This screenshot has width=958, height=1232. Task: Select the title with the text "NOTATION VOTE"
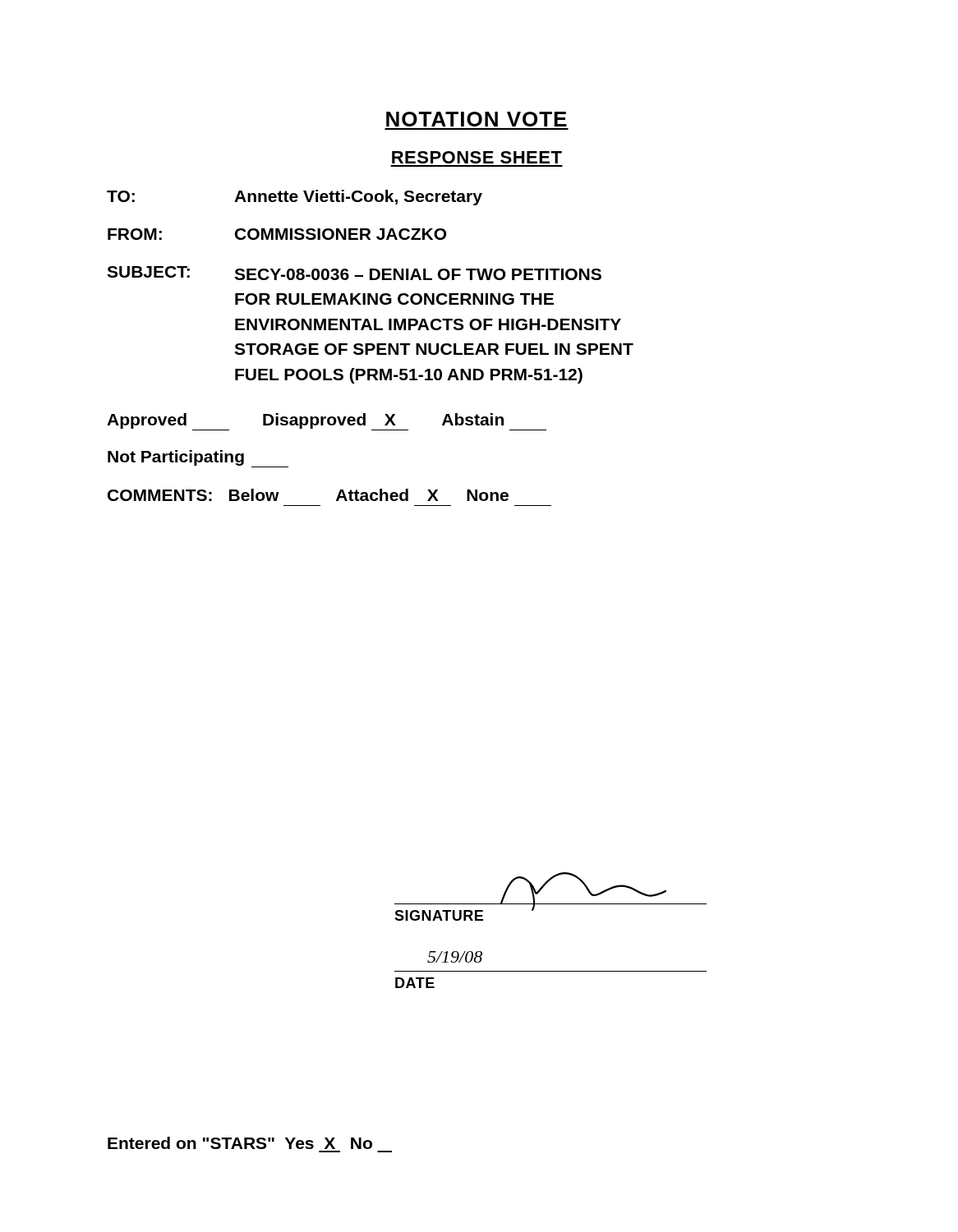tap(477, 120)
